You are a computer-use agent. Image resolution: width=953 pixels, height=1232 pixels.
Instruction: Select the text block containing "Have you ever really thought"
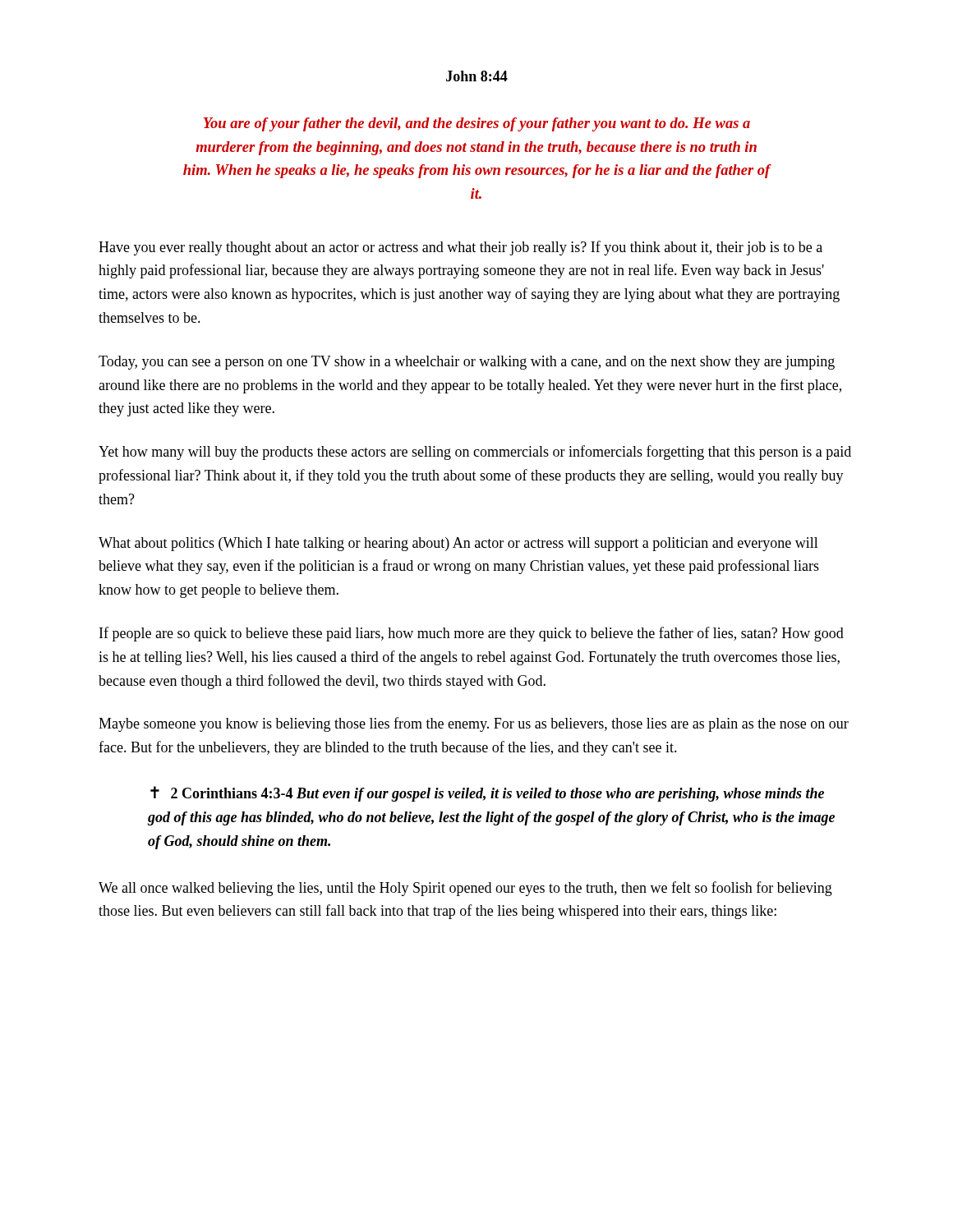click(469, 282)
